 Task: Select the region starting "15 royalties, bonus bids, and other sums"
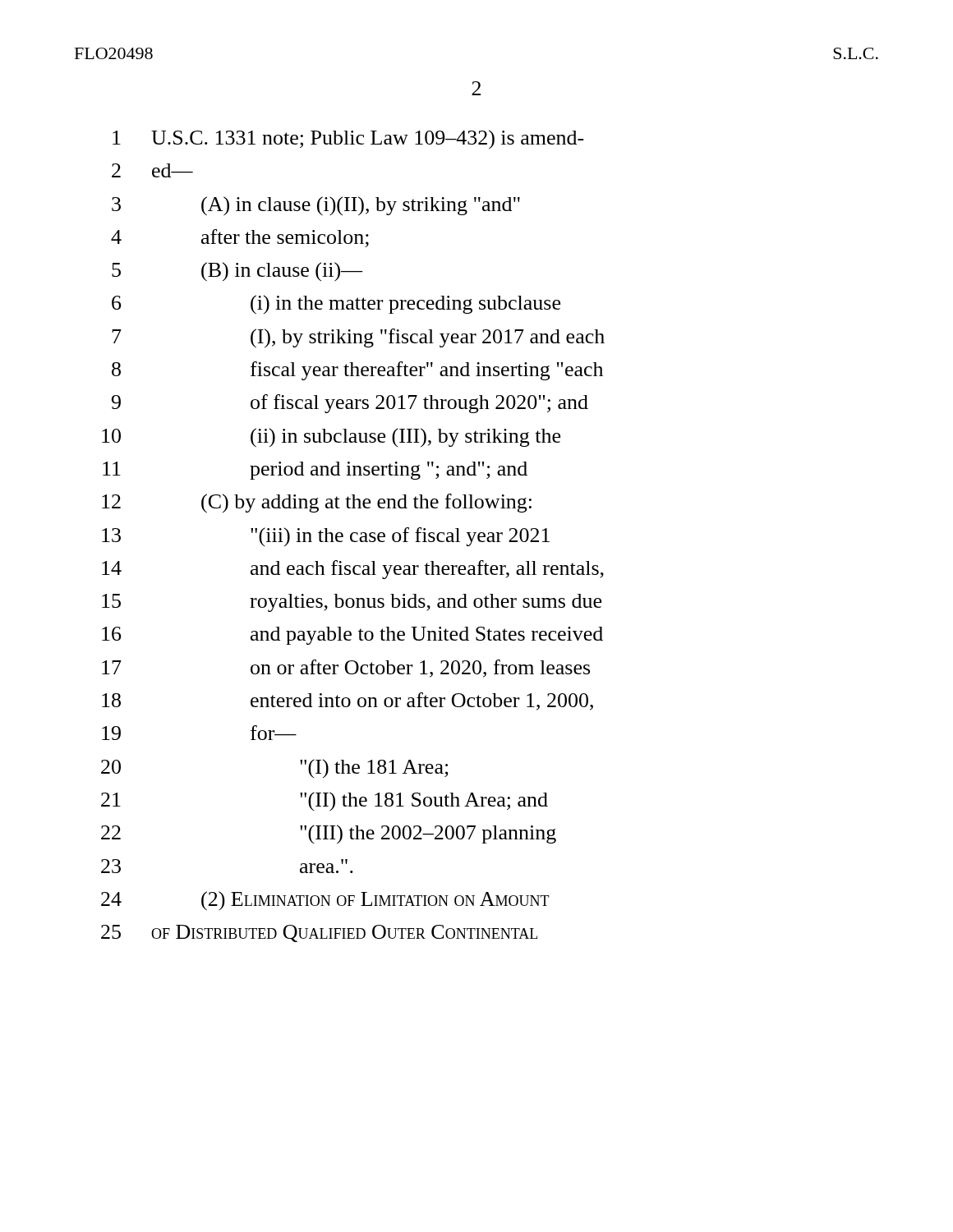476,601
